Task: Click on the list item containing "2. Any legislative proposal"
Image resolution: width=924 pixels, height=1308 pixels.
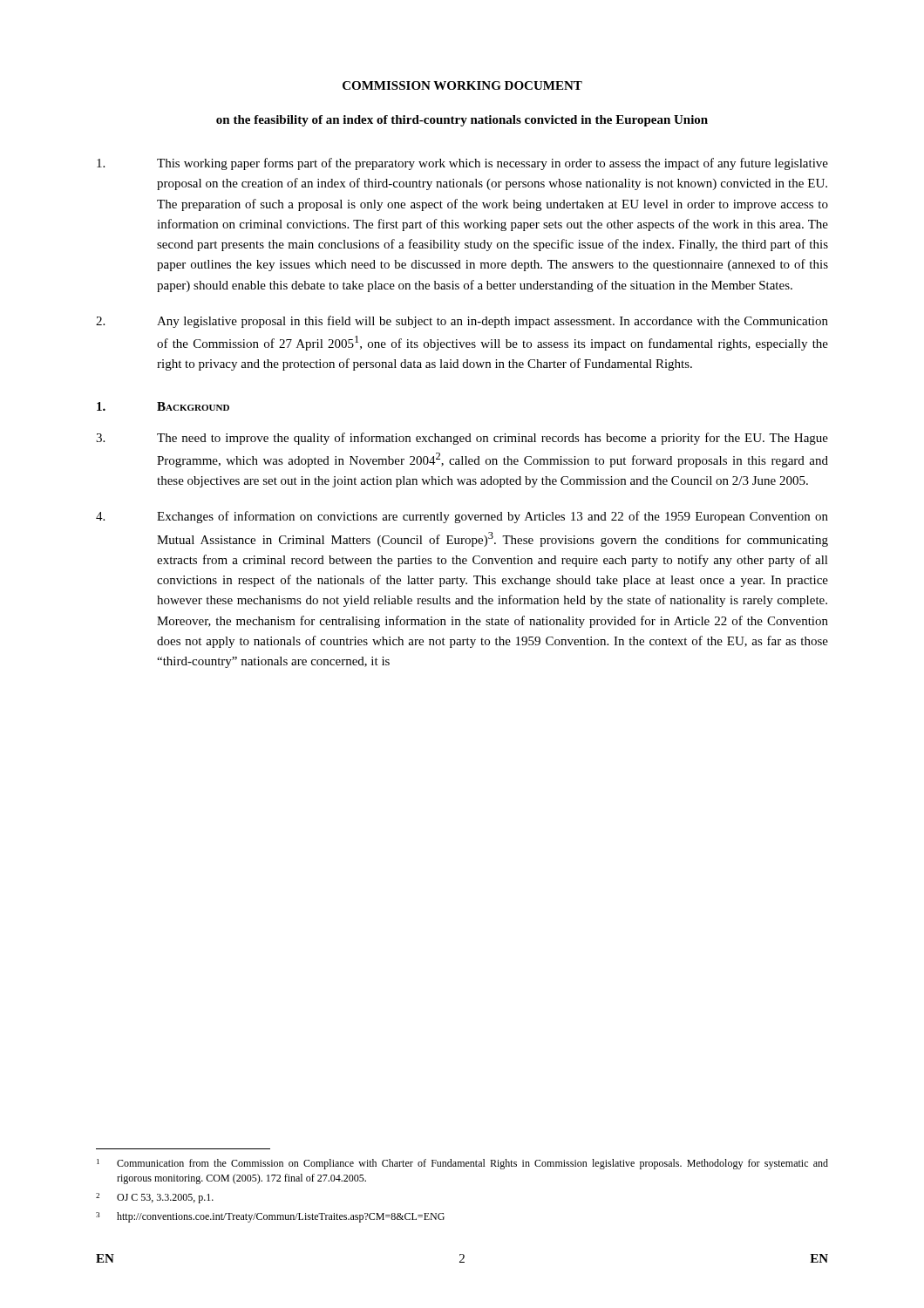Action: tap(462, 343)
